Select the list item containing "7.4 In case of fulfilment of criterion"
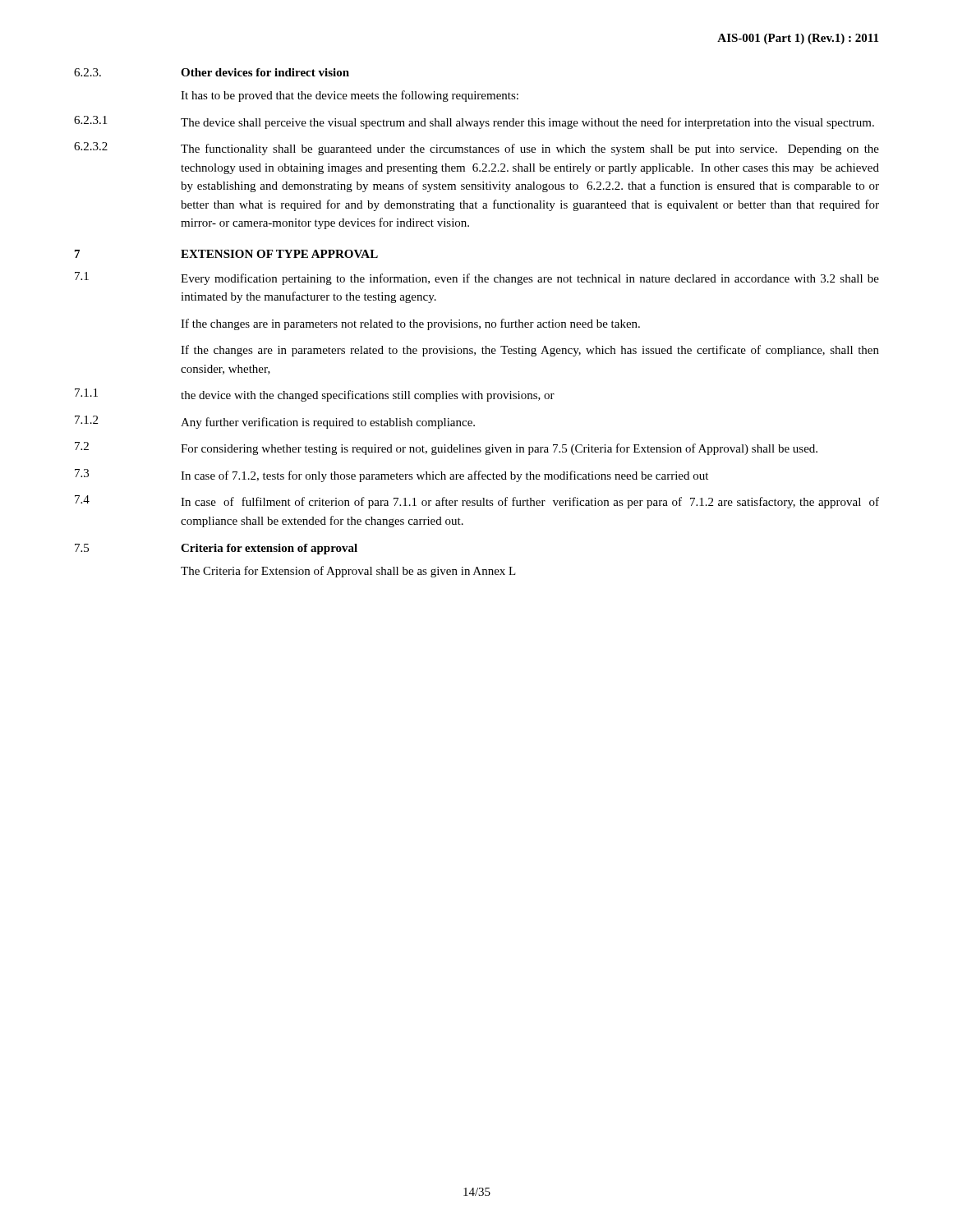This screenshot has height=1232, width=953. coord(476,511)
